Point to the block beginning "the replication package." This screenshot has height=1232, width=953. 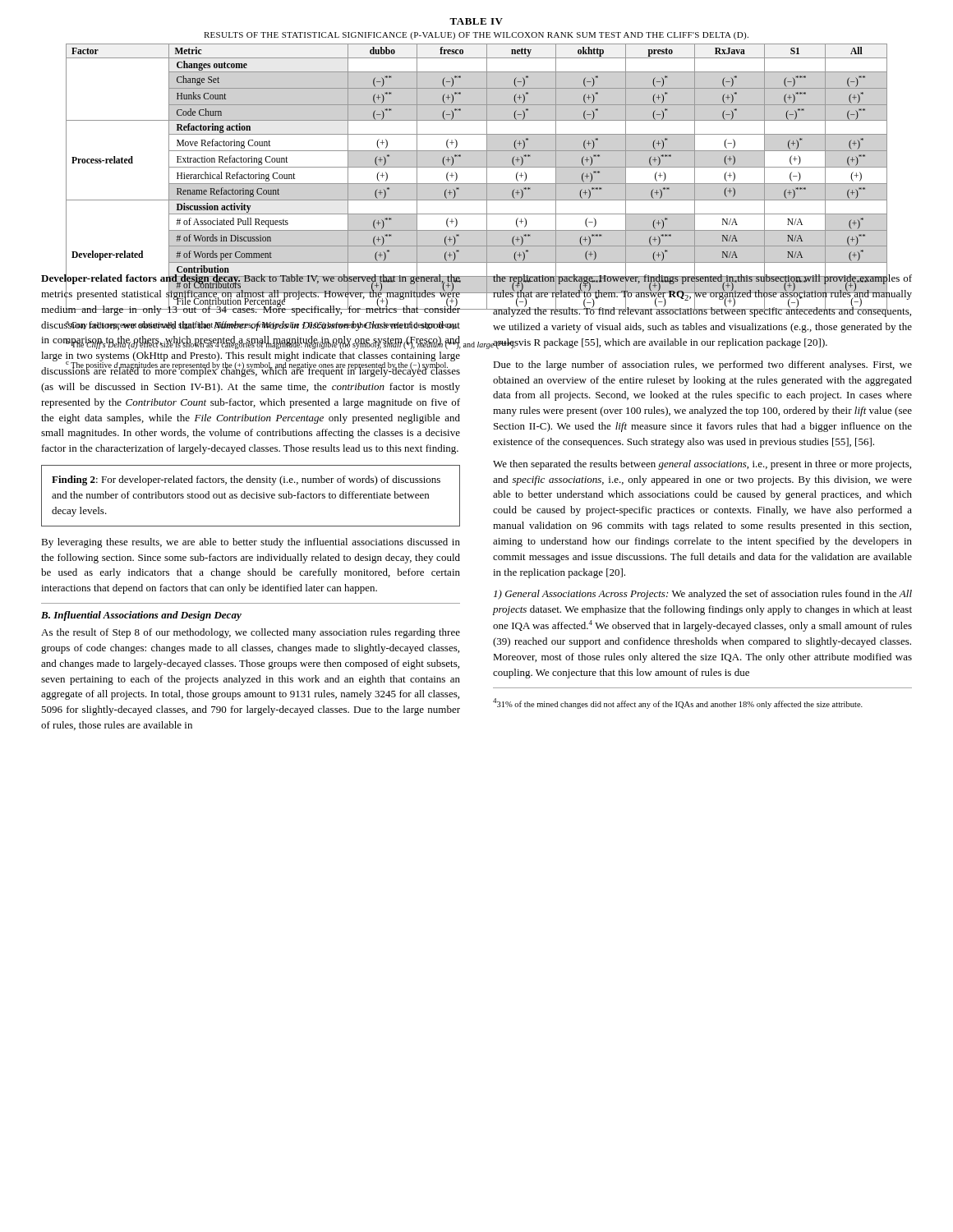pos(702,476)
